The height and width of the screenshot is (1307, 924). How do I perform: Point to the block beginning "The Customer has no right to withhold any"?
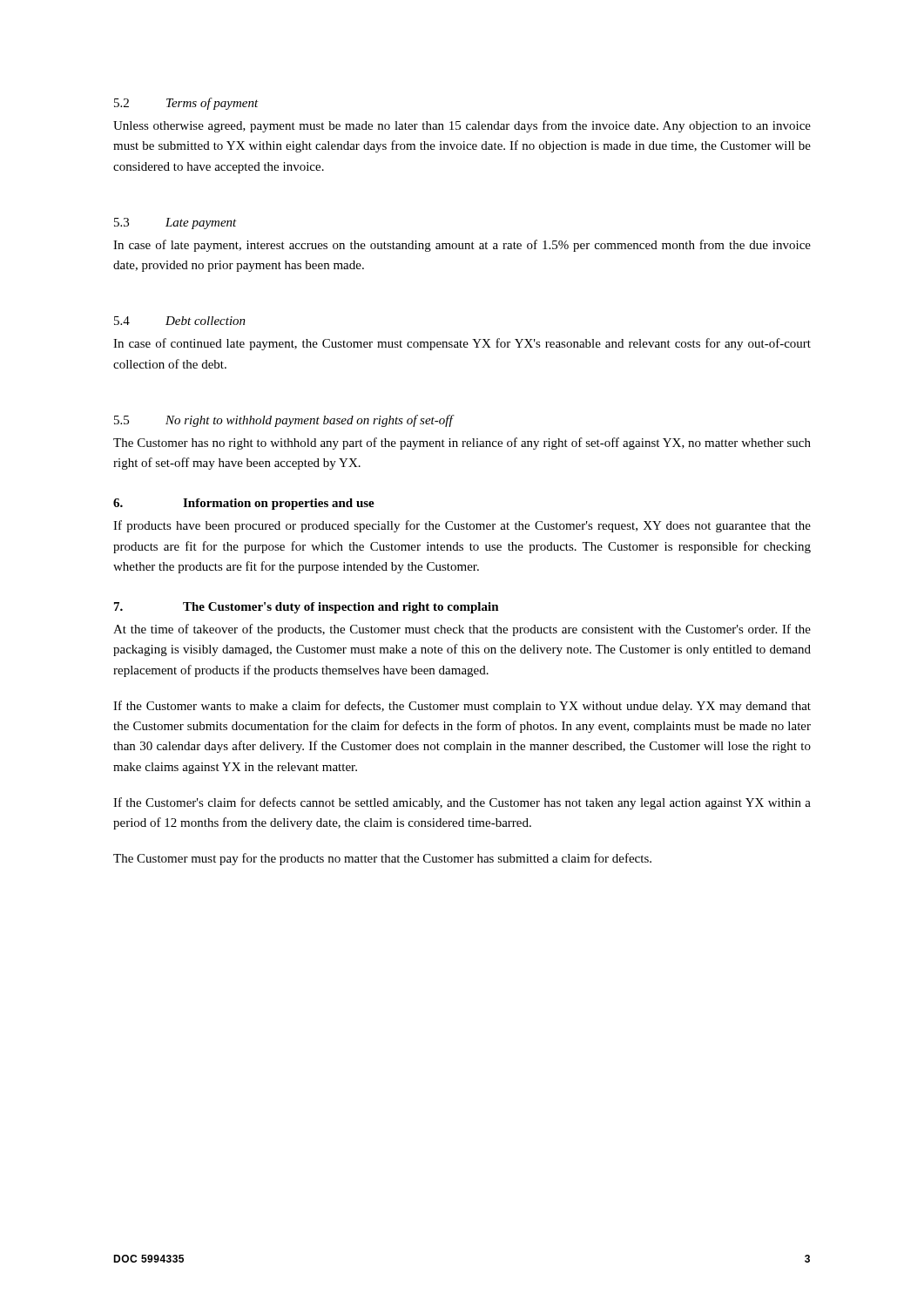(462, 453)
